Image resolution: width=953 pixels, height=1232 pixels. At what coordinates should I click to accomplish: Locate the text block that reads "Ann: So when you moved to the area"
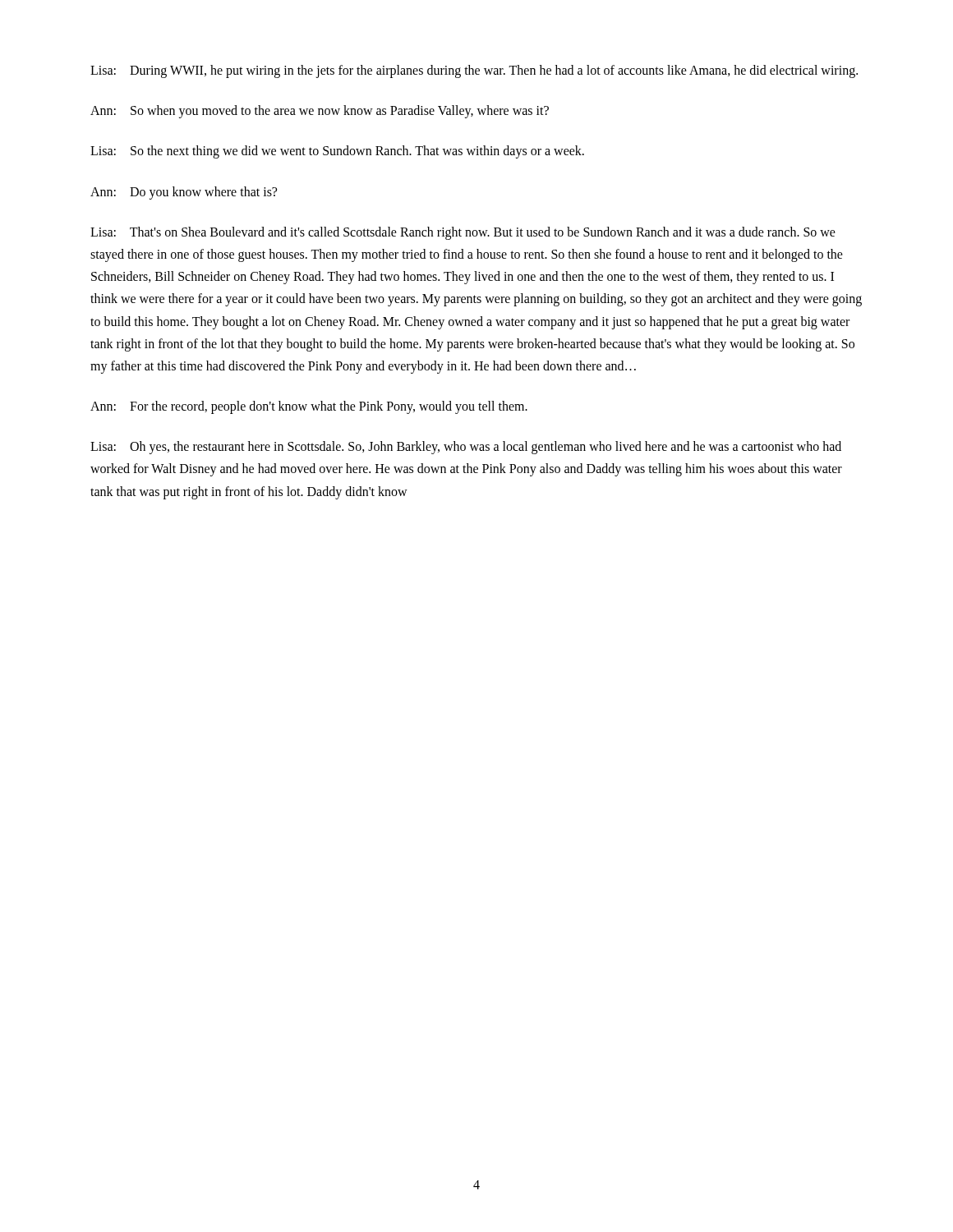[x=320, y=111]
